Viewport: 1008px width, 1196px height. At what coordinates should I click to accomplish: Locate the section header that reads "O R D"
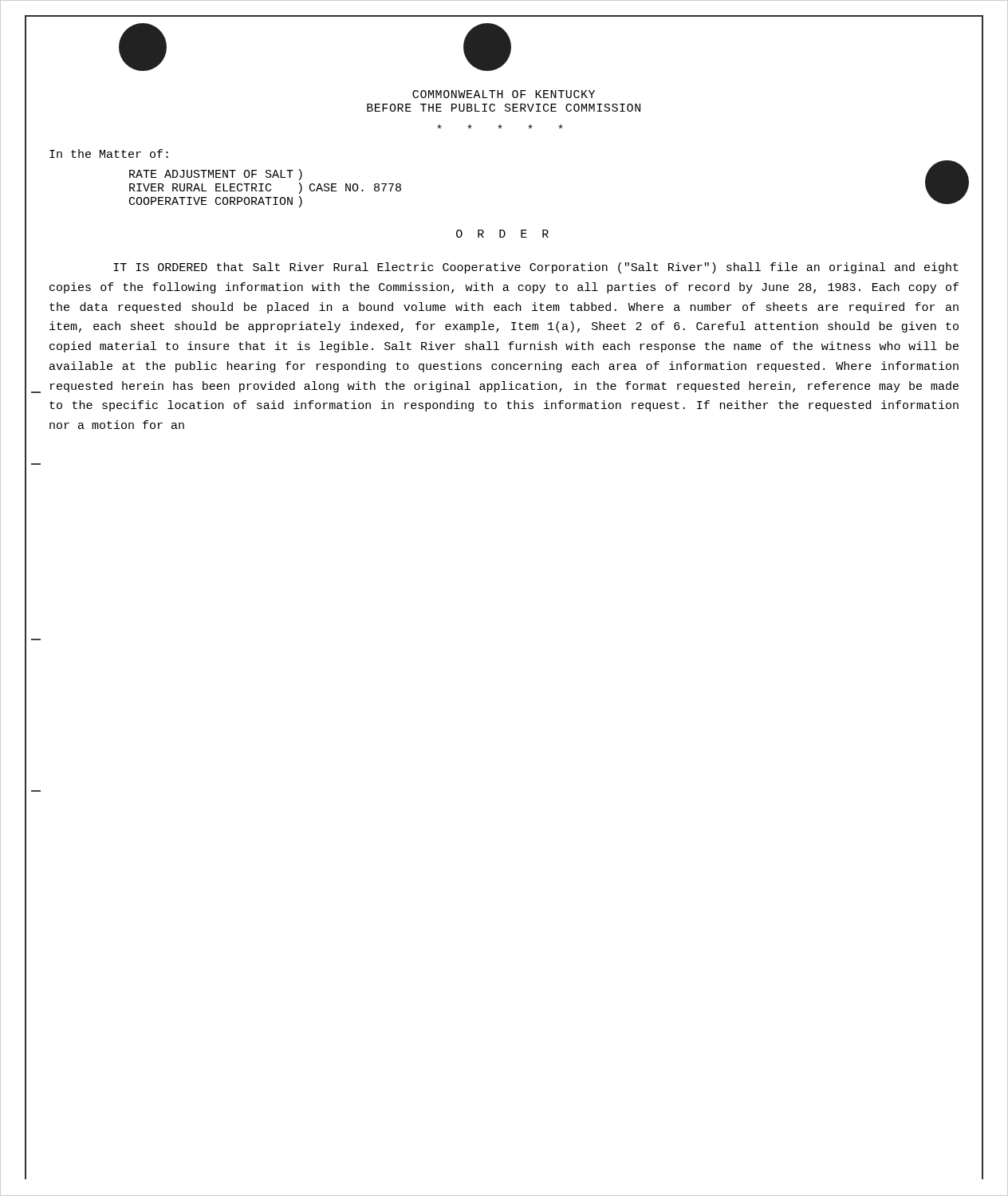tap(504, 235)
